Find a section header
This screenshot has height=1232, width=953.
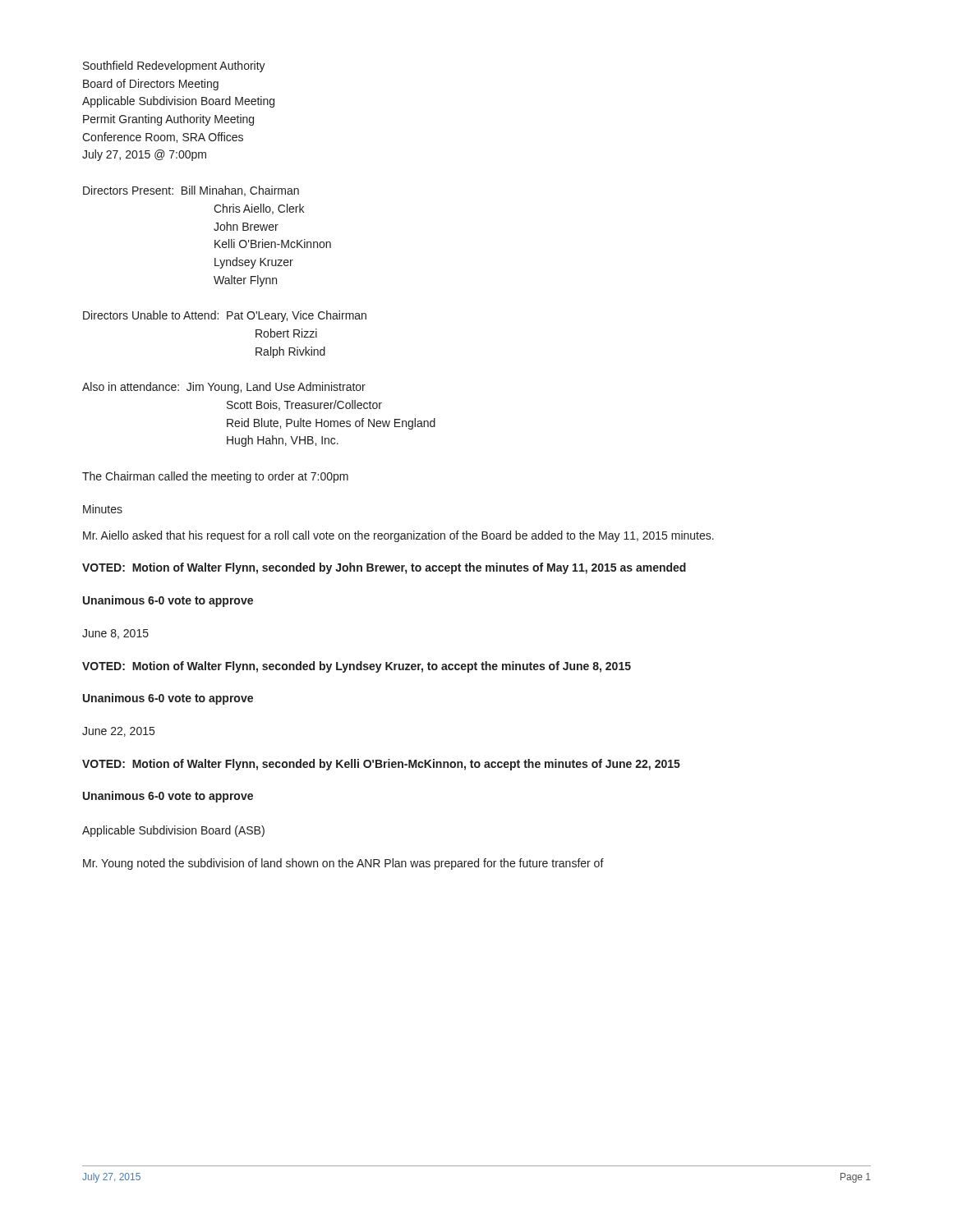coord(476,509)
